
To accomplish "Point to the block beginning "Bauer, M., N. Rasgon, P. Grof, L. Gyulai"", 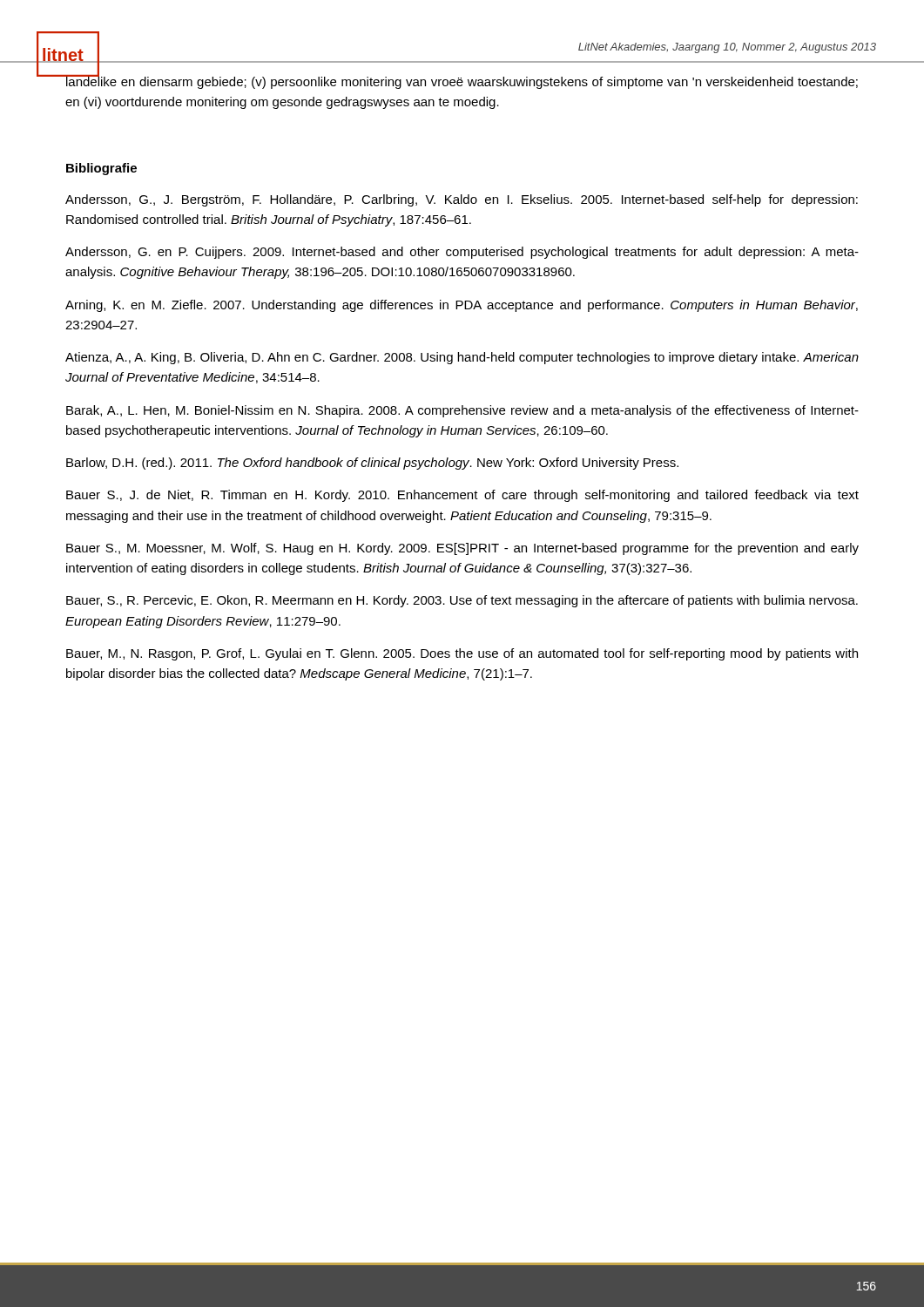I will [x=462, y=663].
